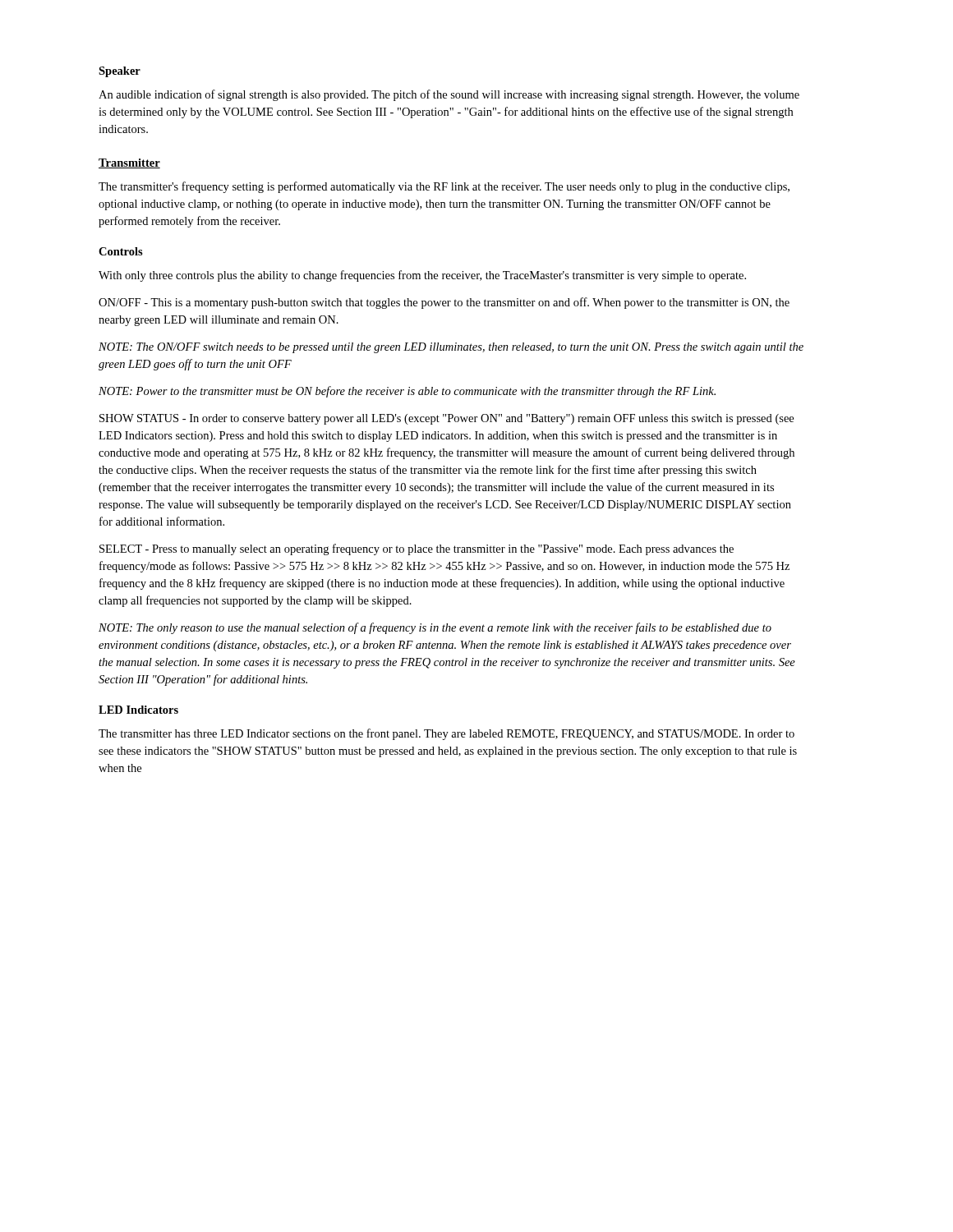Click on the region starting "SELECT - Press to manually select an"
The height and width of the screenshot is (1232, 953).
(x=444, y=575)
